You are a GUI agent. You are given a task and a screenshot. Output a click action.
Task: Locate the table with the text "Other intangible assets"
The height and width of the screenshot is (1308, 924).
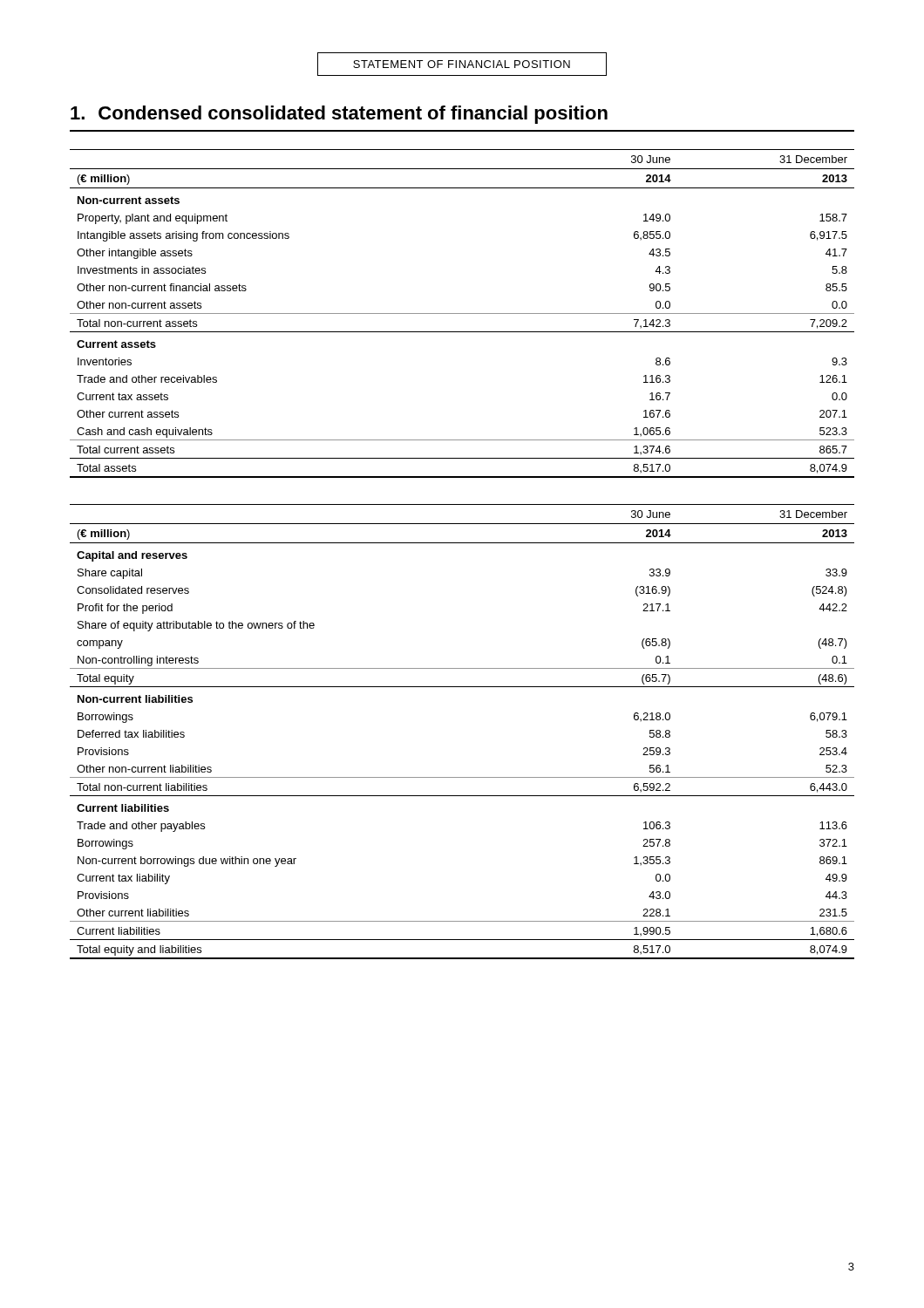[x=462, y=313]
